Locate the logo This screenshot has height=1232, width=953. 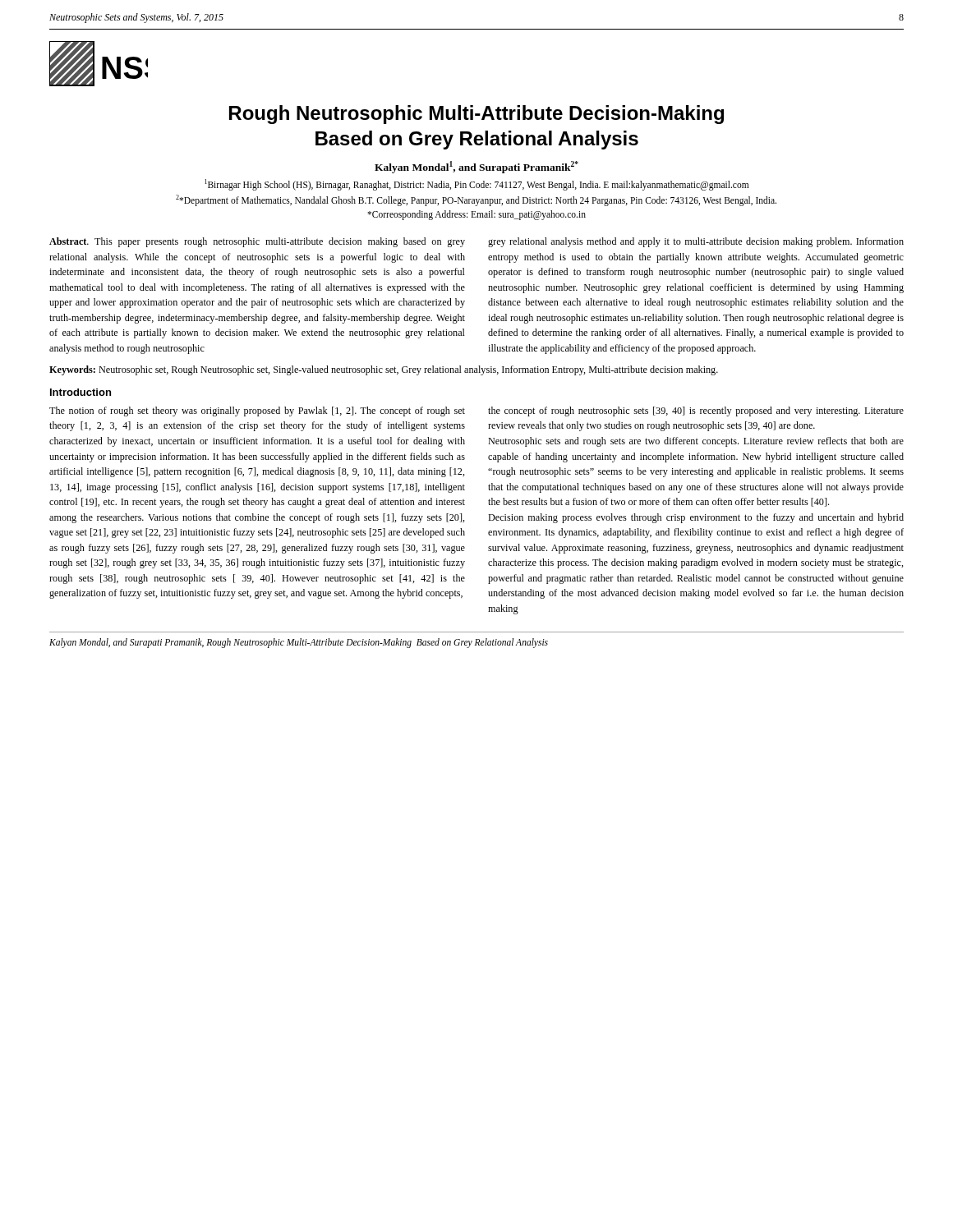tap(476, 67)
